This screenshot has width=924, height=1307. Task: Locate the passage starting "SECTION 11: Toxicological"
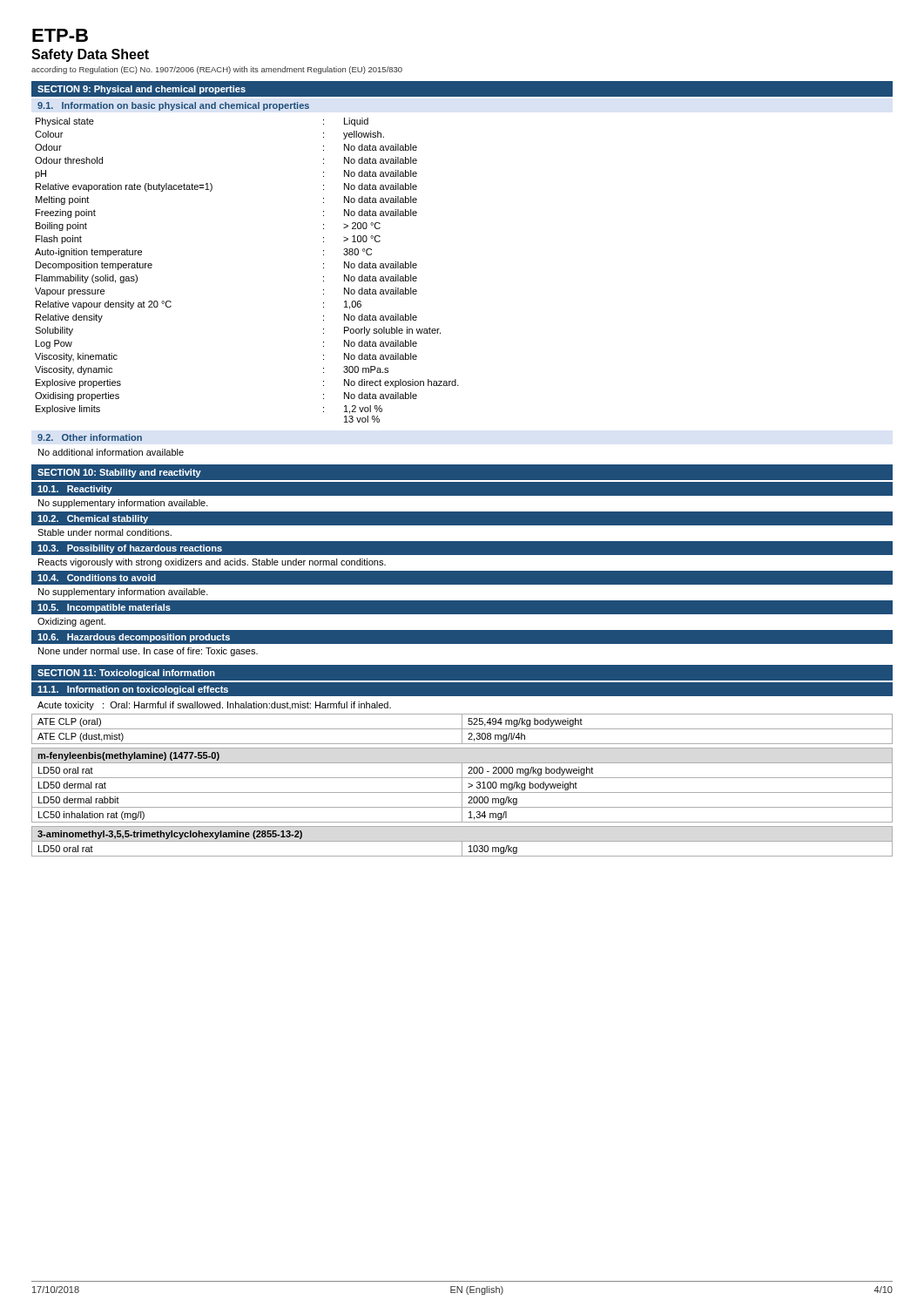126,673
